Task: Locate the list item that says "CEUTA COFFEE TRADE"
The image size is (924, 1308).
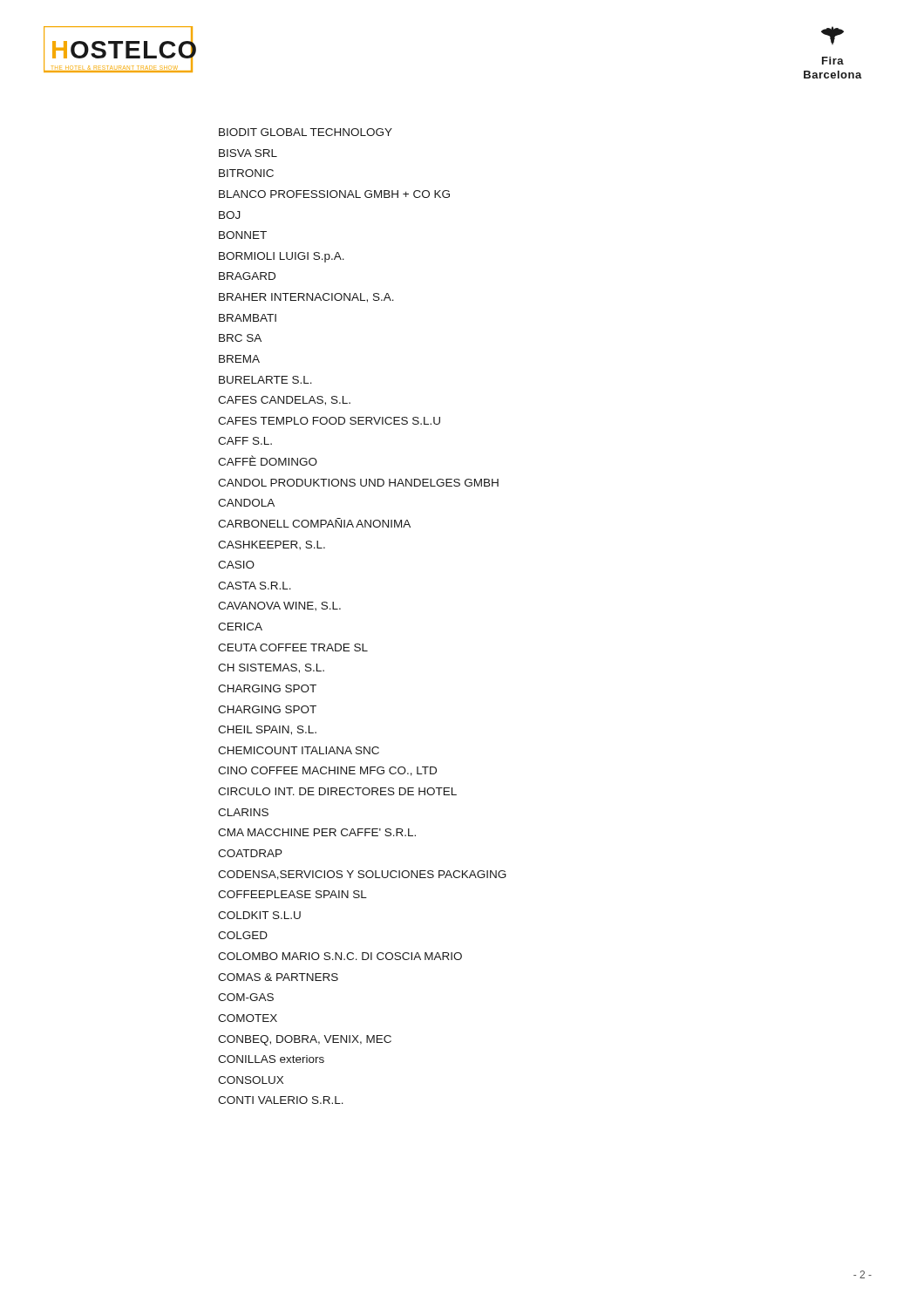Action: point(293,647)
